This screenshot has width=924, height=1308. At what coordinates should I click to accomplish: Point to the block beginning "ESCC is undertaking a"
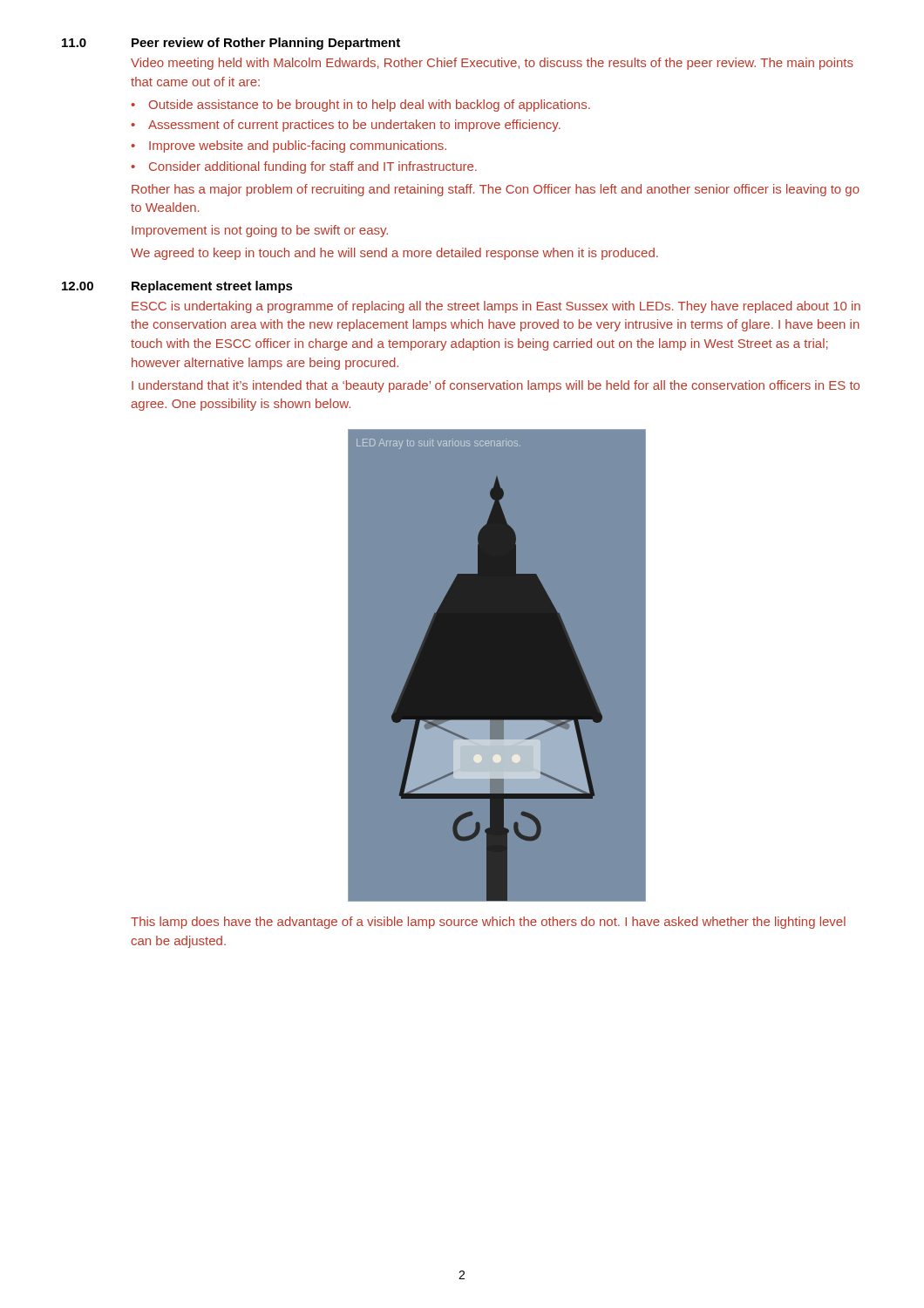click(496, 334)
